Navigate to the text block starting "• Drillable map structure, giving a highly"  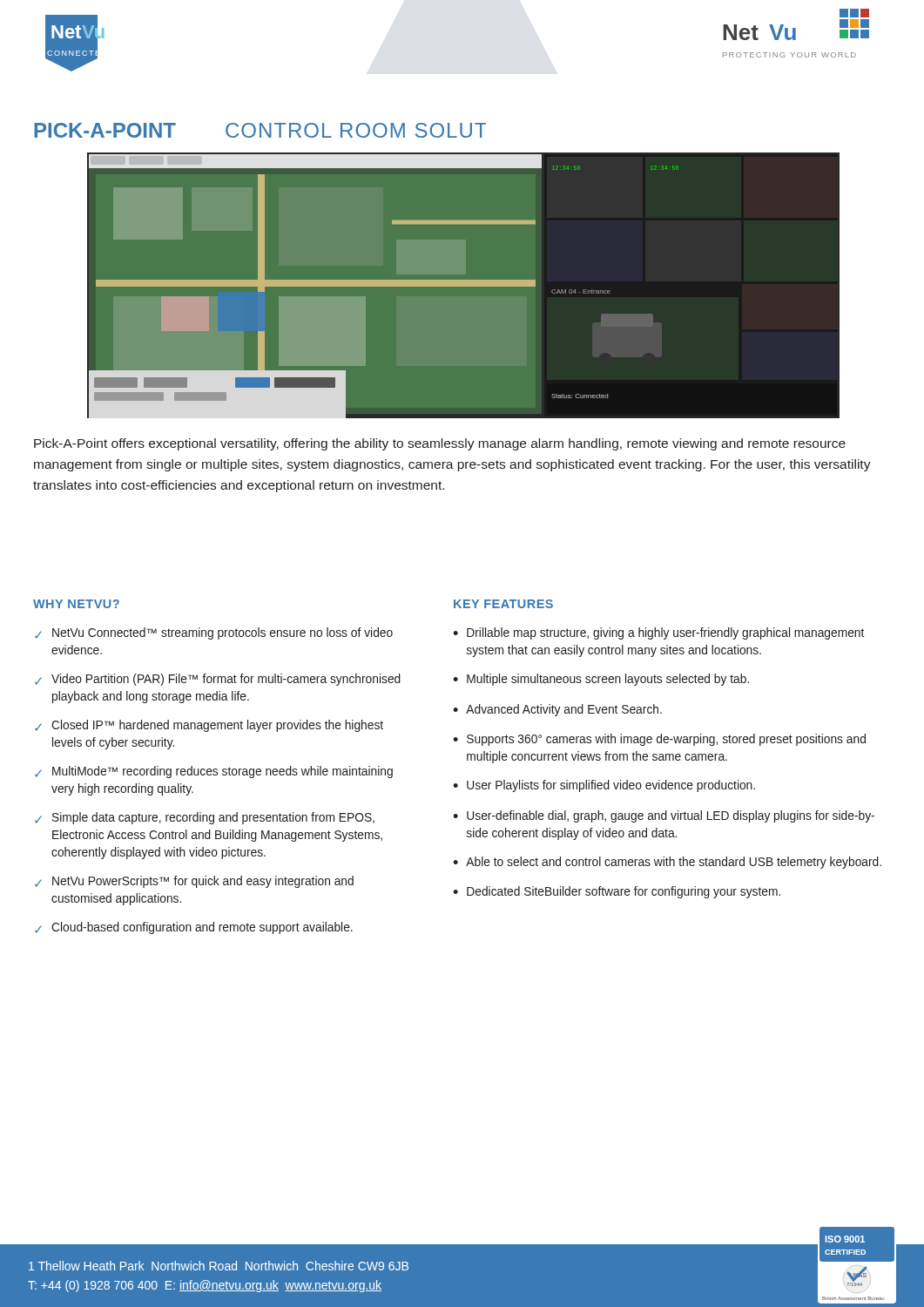[x=671, y=642]
